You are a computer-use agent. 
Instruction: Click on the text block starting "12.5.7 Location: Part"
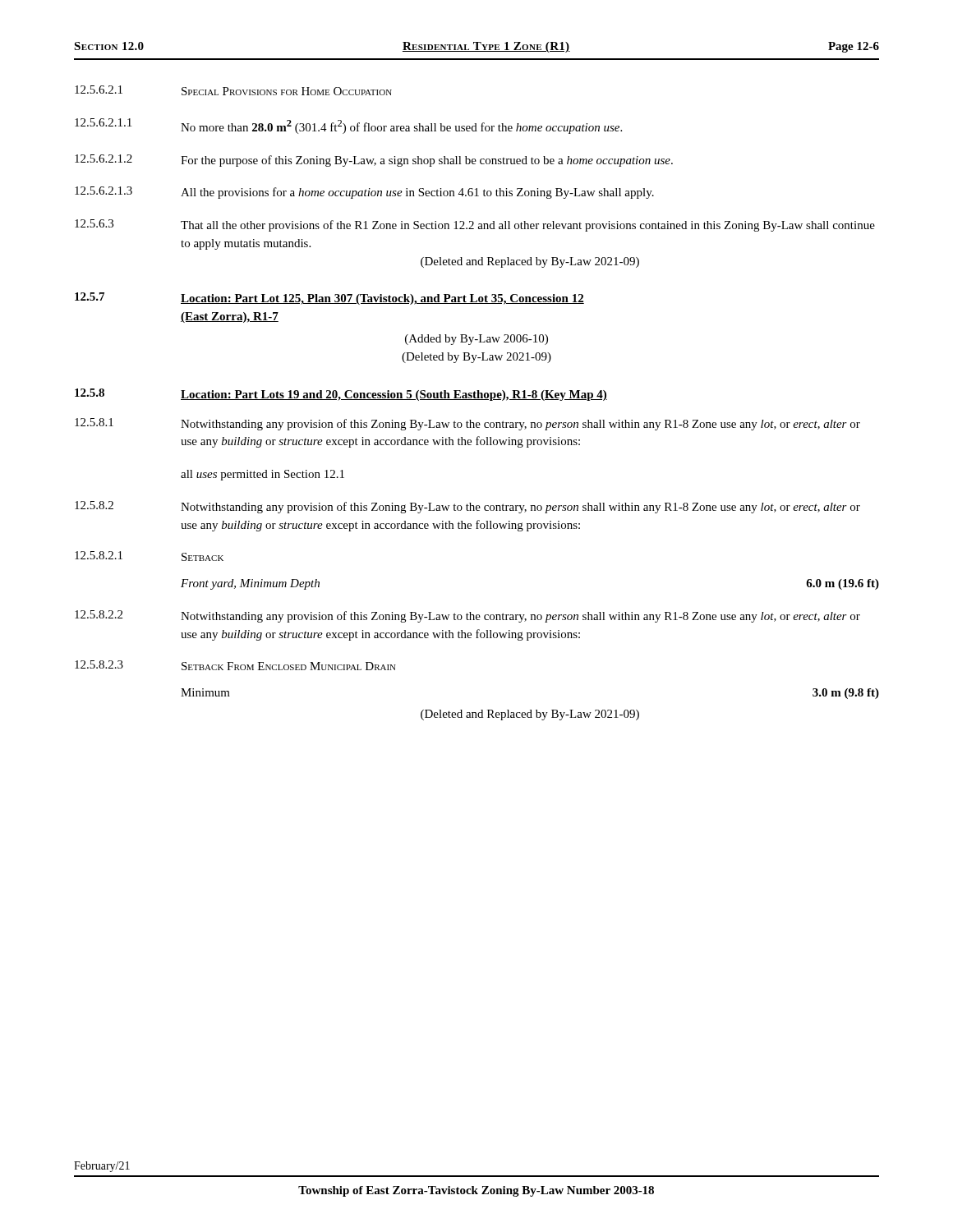pos(476,308)
